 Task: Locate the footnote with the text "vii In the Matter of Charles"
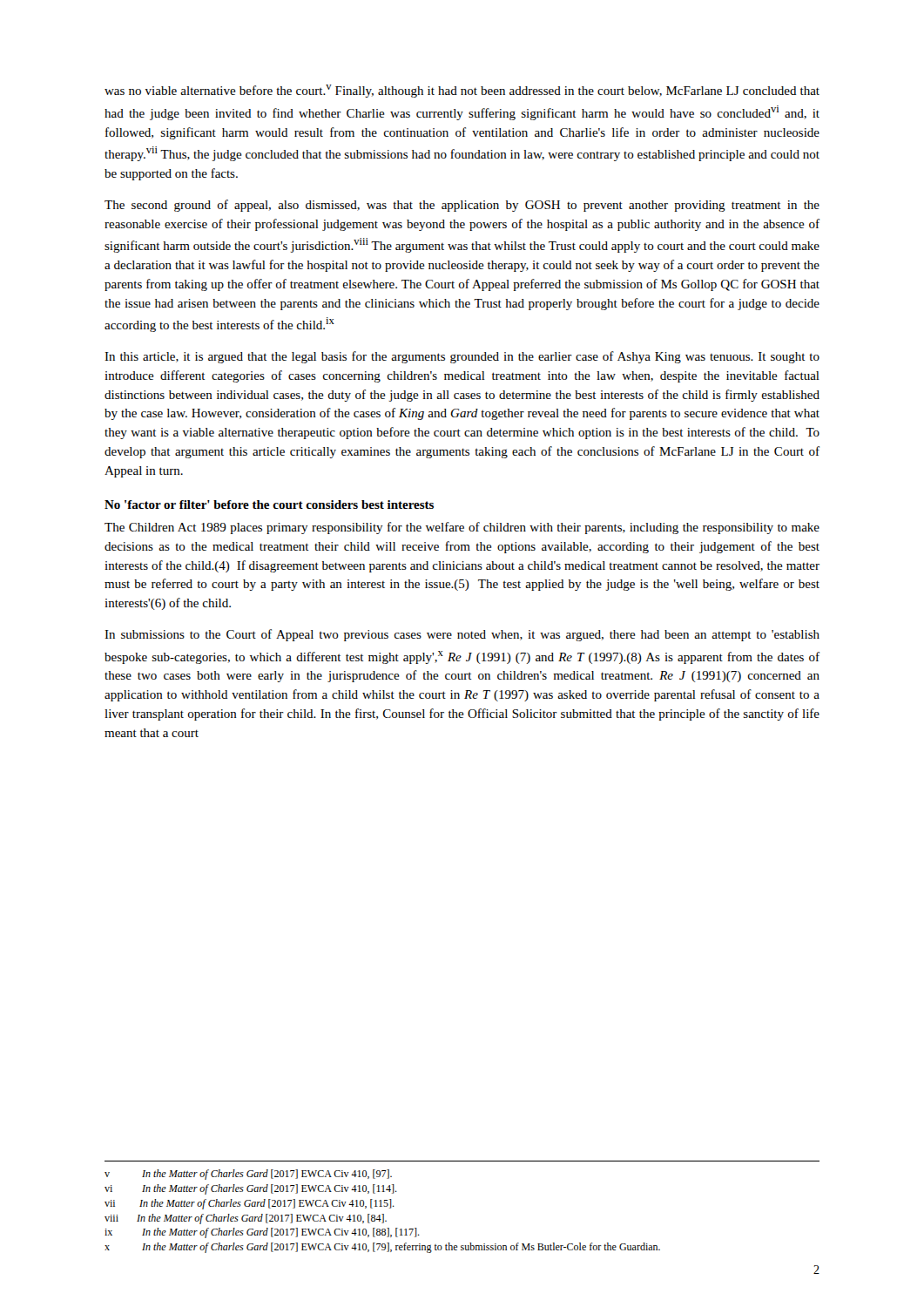pos(250,1204)
